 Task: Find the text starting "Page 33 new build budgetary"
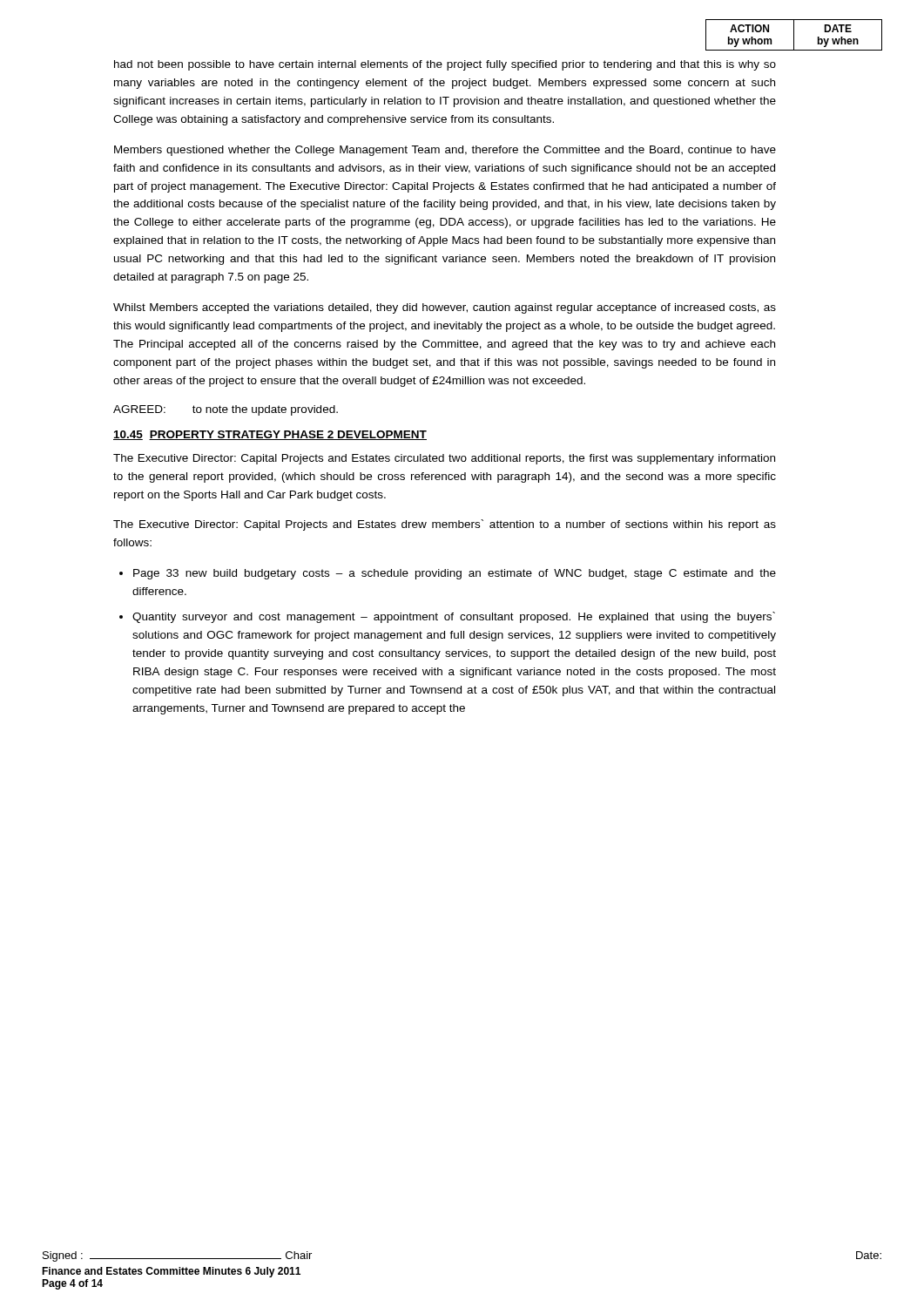[x=454, y=582]
